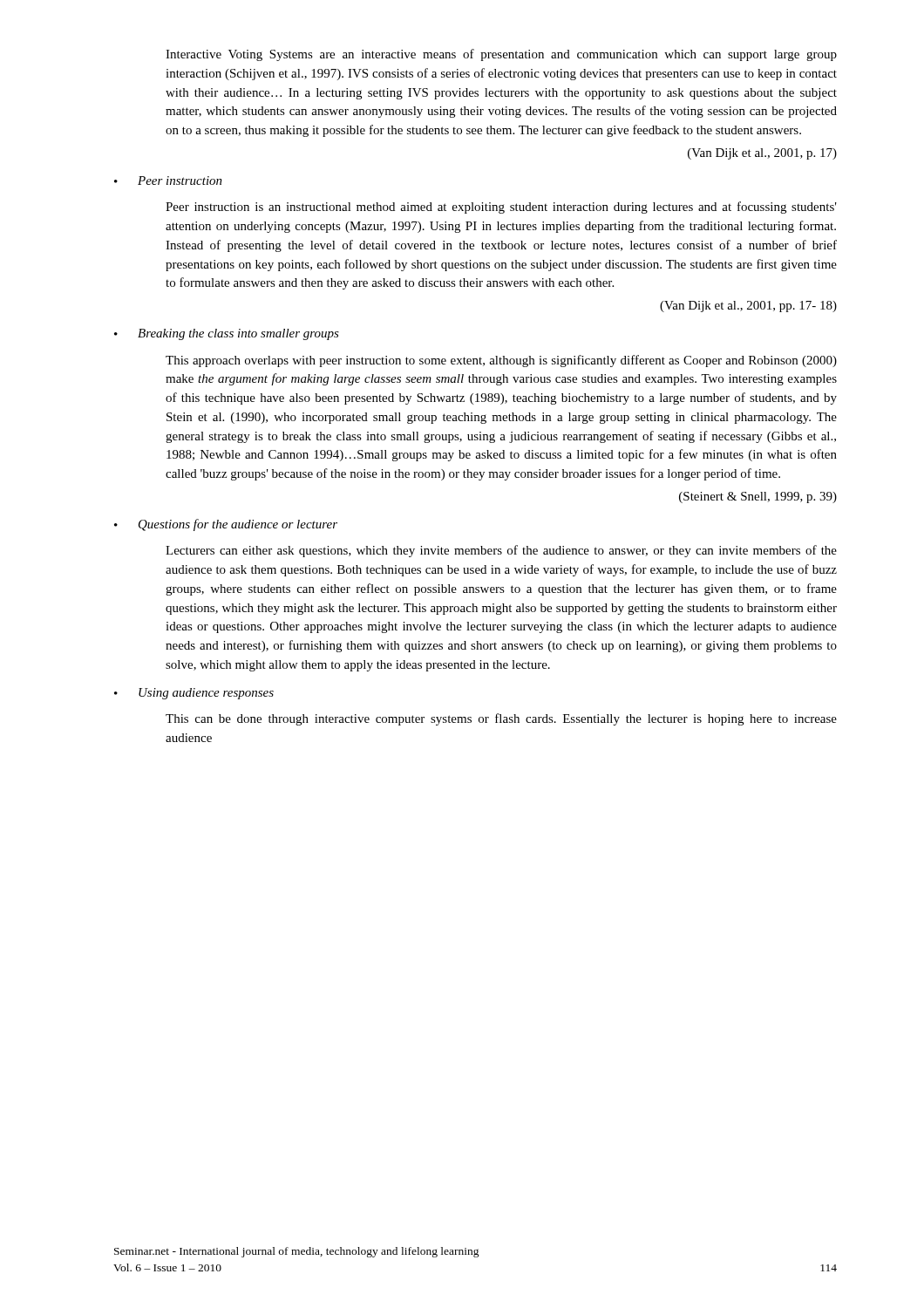Where is the passage that starts "Peer instruction is"?

501,246
